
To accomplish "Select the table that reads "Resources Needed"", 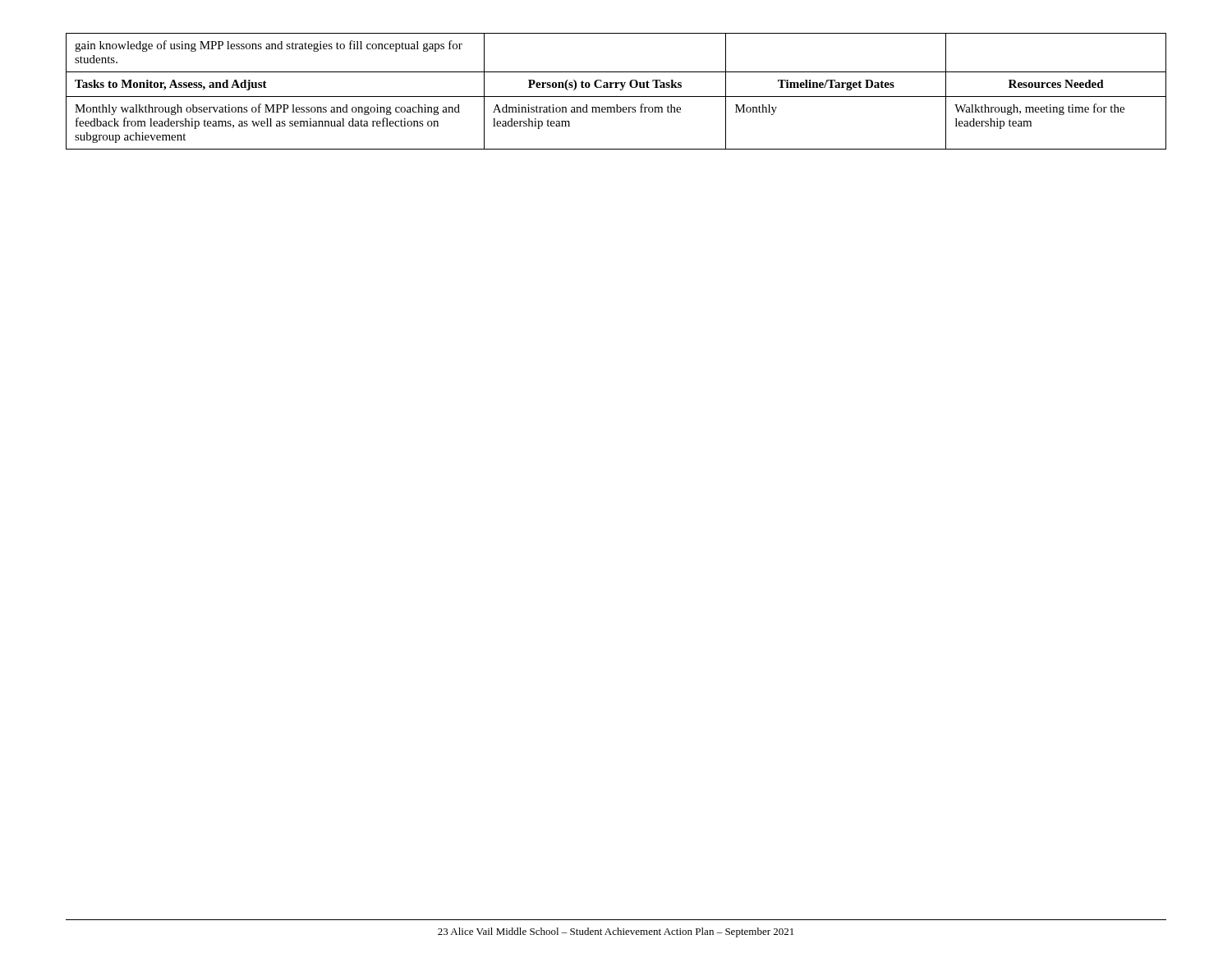I will [616, 91].
